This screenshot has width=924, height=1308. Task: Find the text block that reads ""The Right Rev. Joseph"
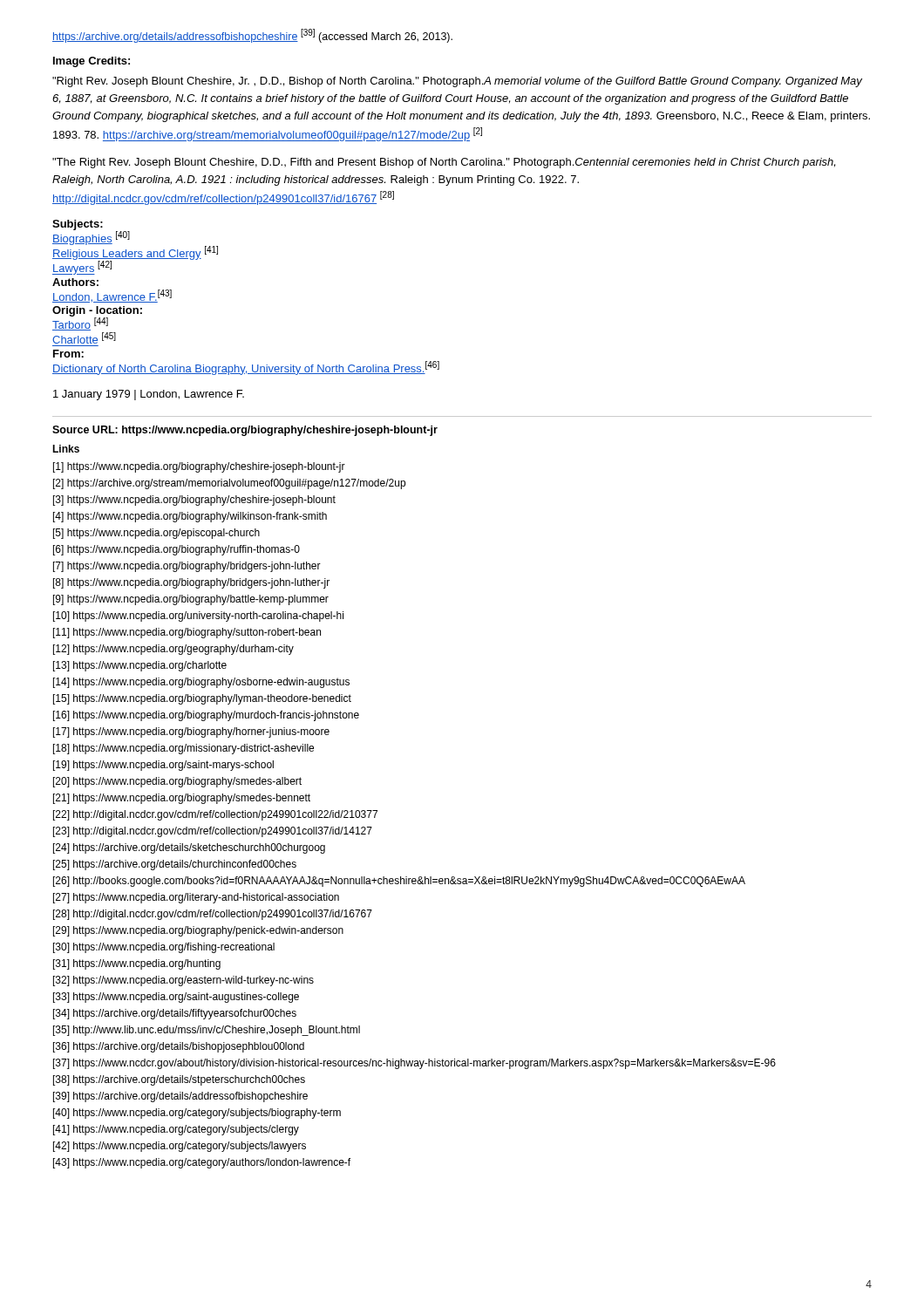pos(445,180)
